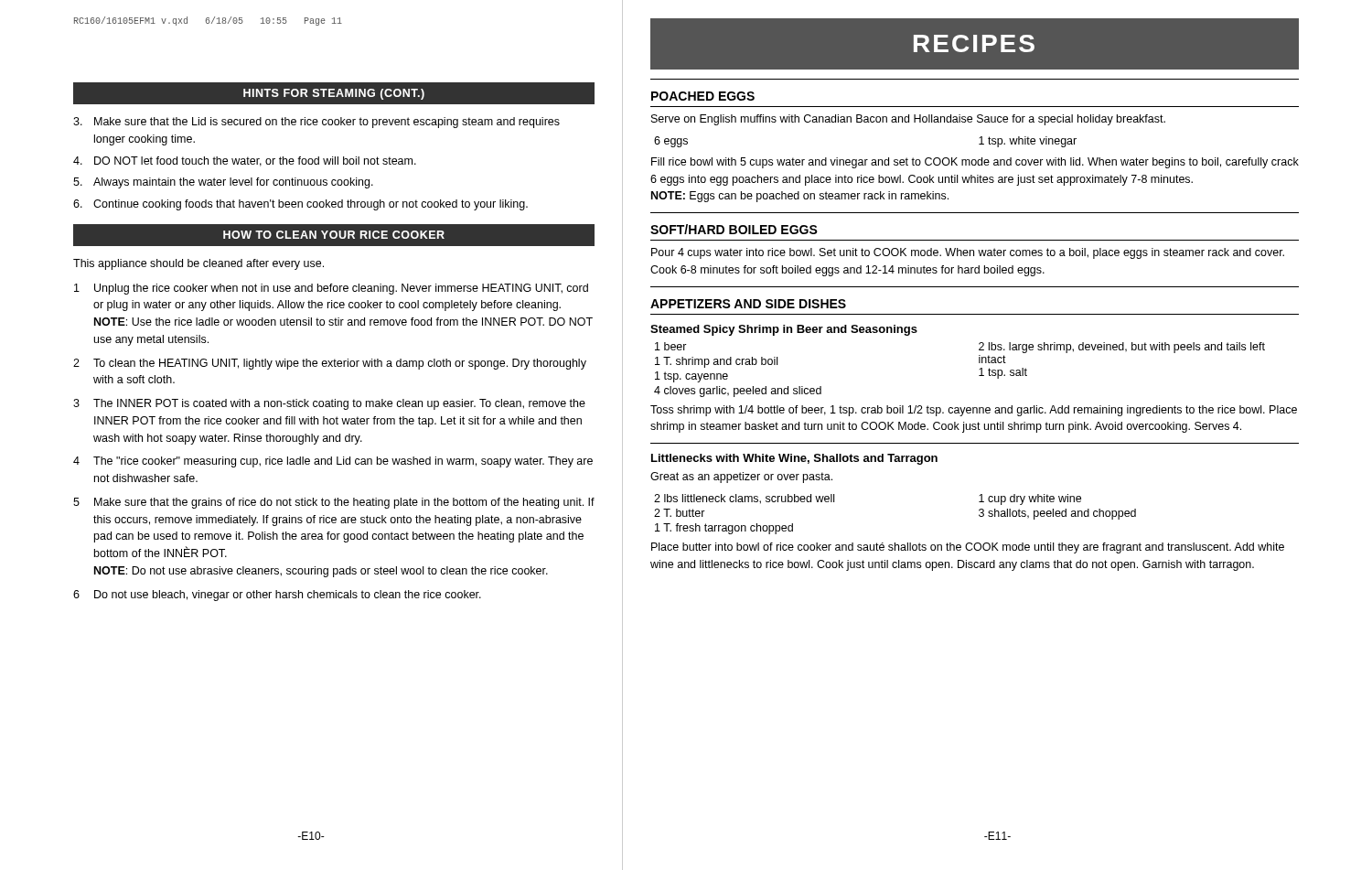
Task: Navigate to the text starting "4. DO NOT let food touch the"
Action: click(245, 161)
